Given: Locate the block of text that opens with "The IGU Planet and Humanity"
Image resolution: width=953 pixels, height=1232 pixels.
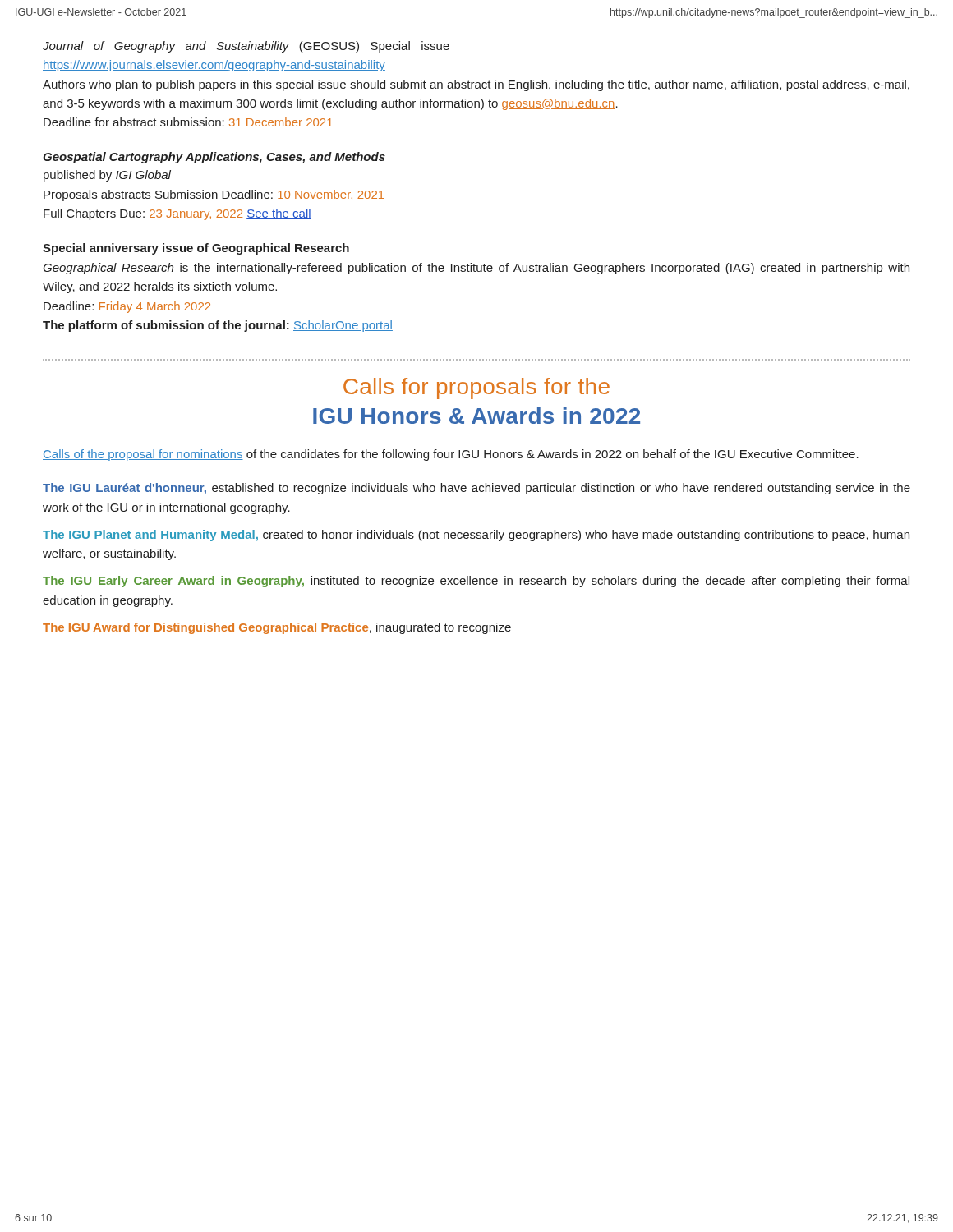Looking at the screenshot, I should point(476,544).
